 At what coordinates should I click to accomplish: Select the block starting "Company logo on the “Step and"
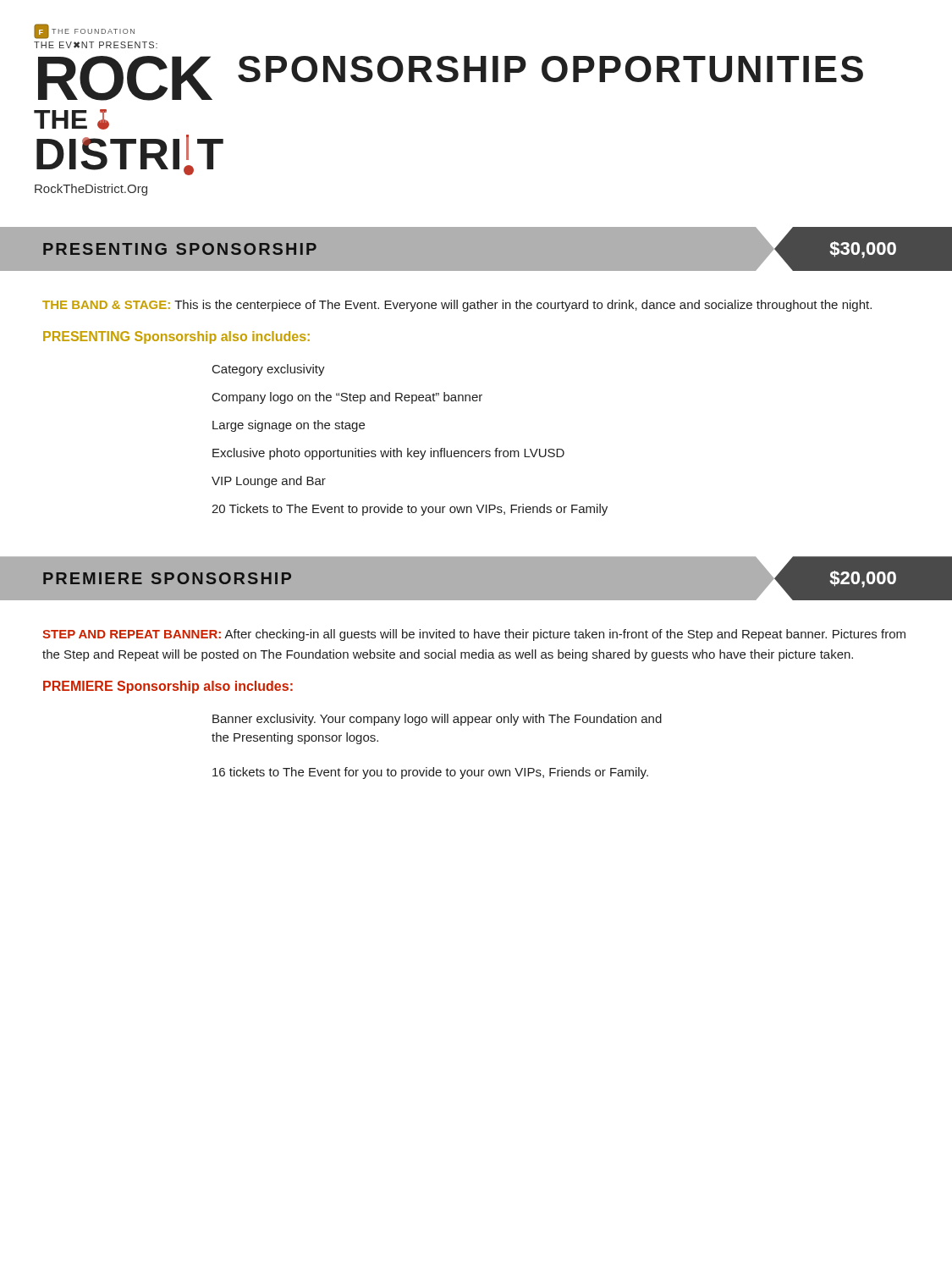point(347,397)
